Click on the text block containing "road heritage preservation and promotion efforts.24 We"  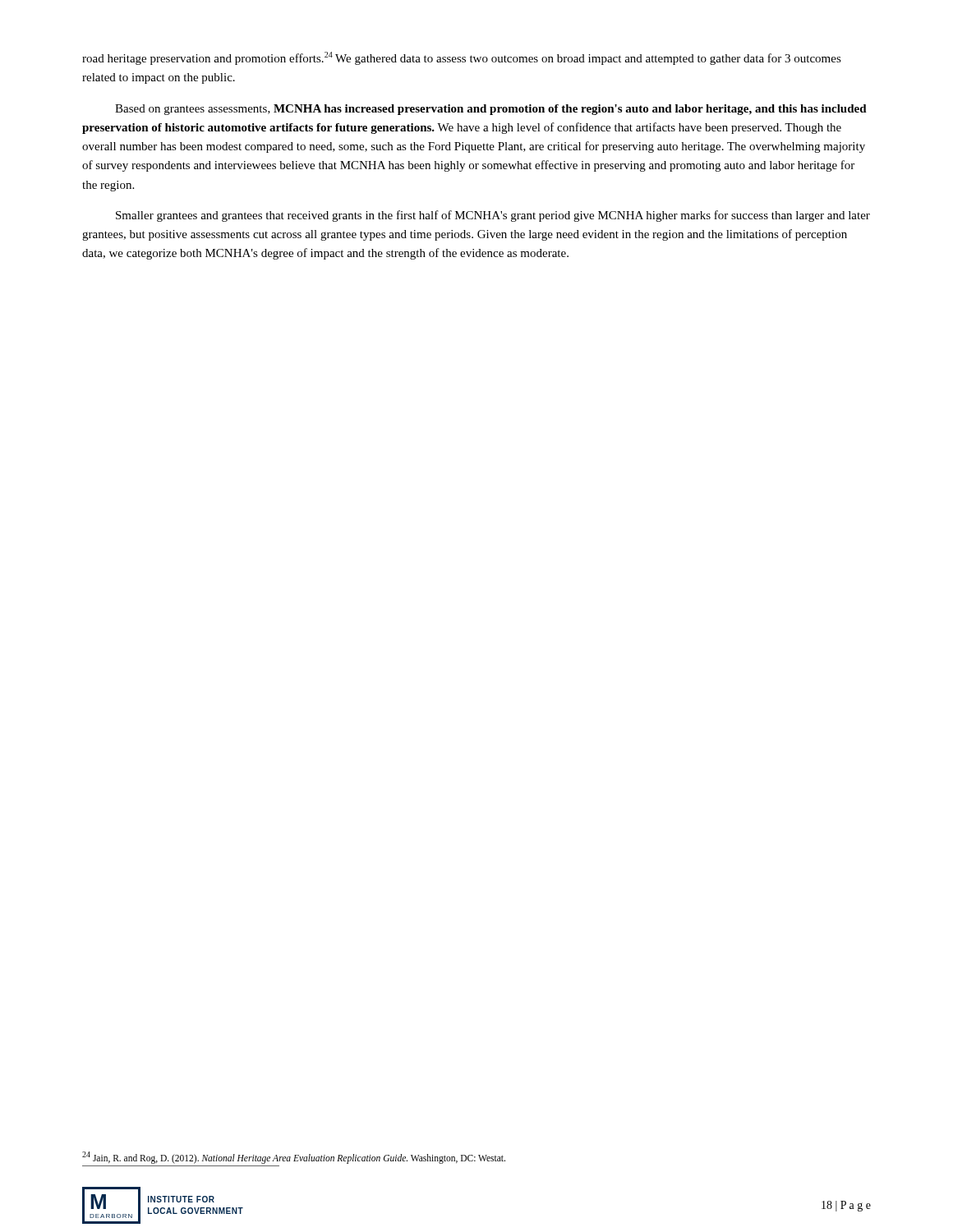[462, 67]
